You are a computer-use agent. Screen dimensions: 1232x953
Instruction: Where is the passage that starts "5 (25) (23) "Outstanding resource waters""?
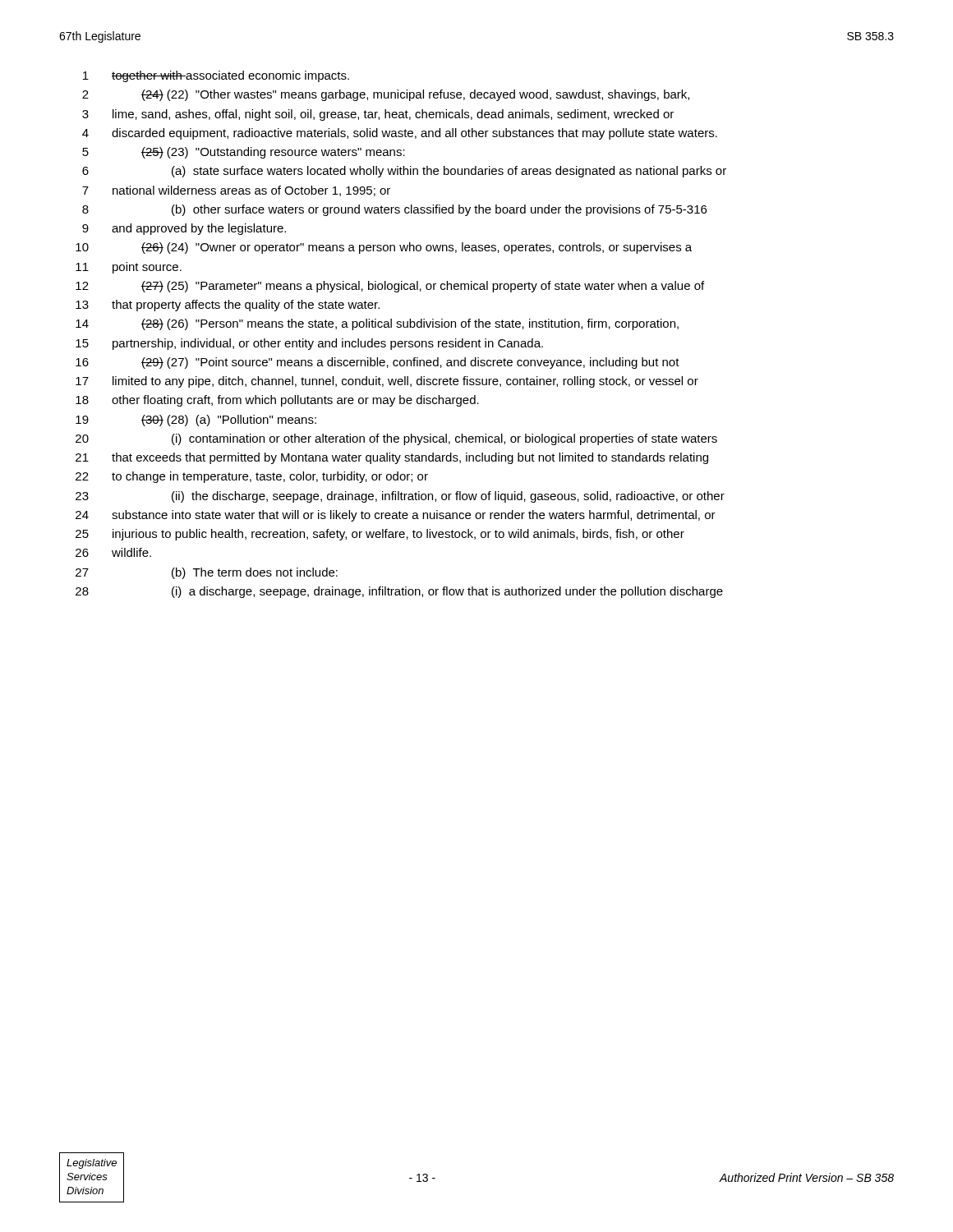pos(244,153)
